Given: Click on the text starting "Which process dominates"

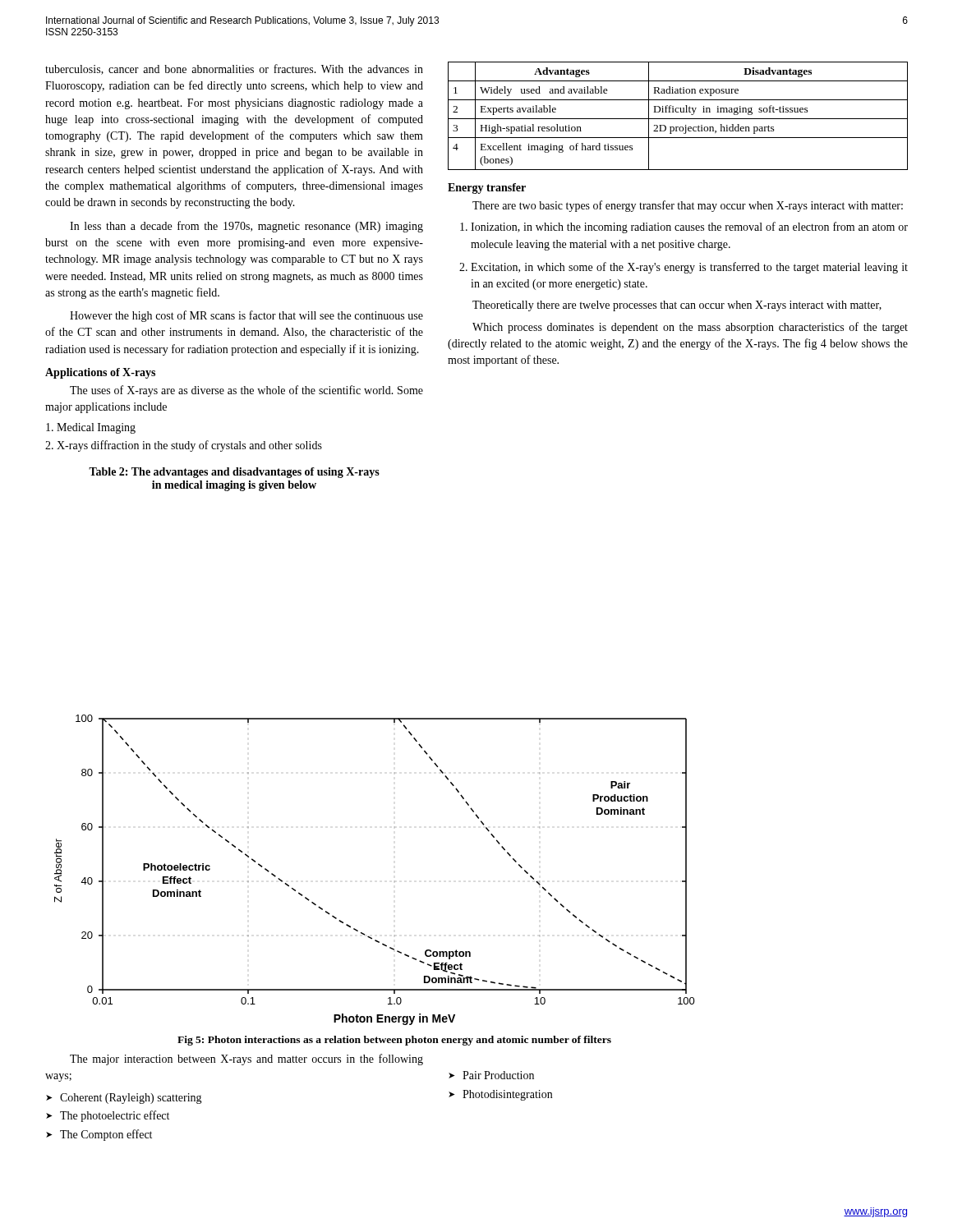Looking at the screenshot, I should [x=678, y=344].
